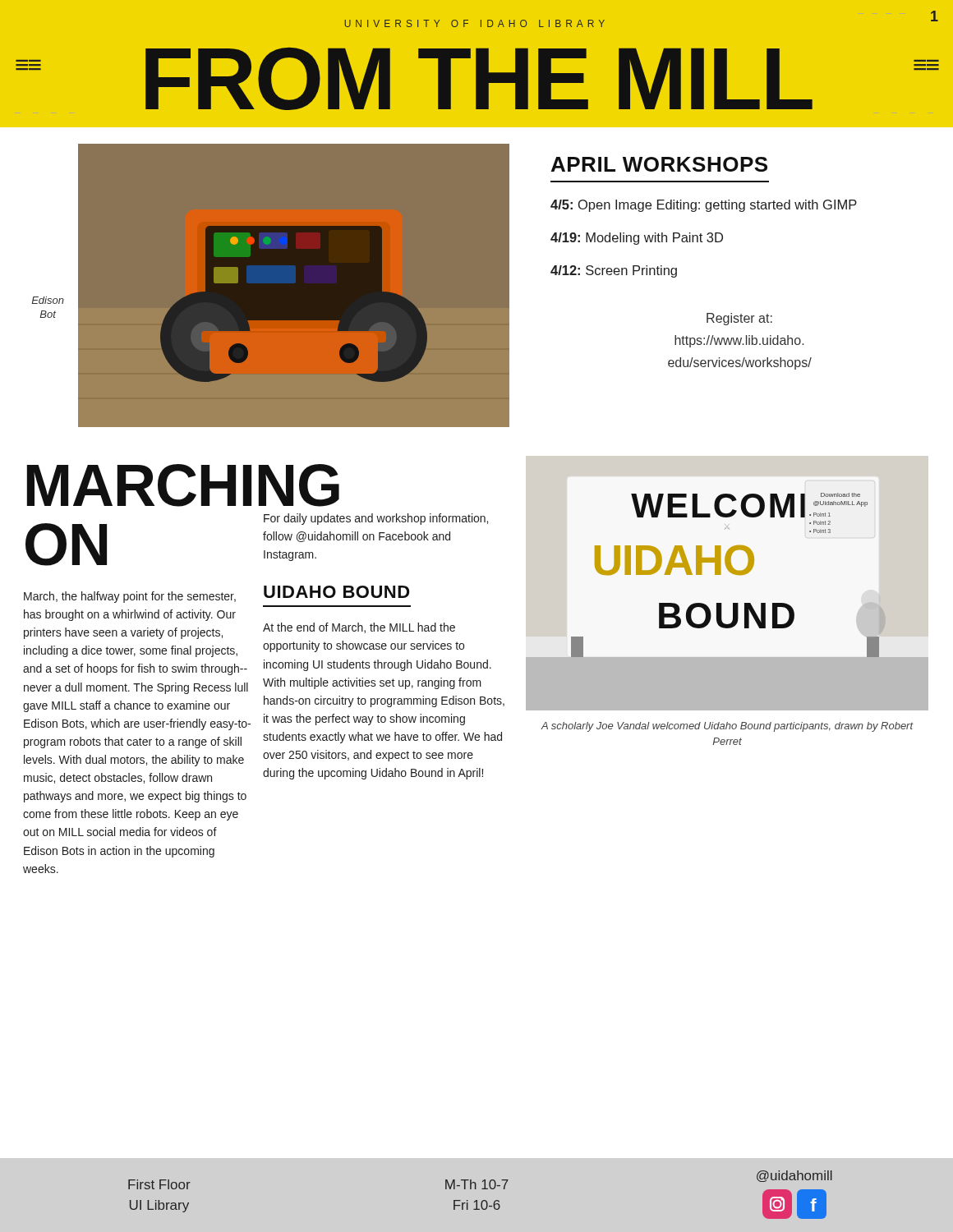The width and height of the screenshot is (953, 1232).
Task: Click on the section header with the text "APRIL WORKSHOPS"
Action: 660,164
